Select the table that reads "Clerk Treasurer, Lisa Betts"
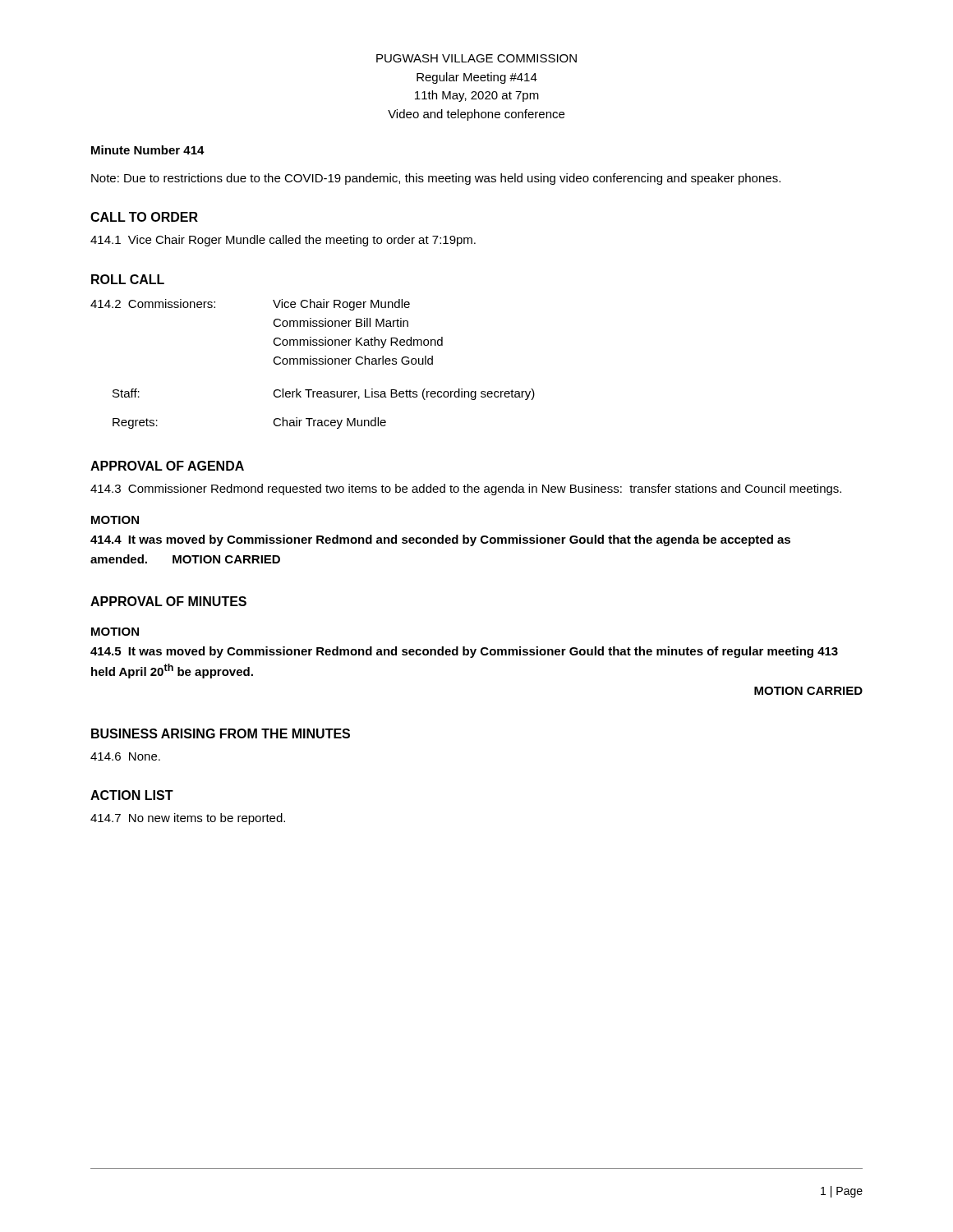Viewport: 953px width, 1232px height. (476, 362)
